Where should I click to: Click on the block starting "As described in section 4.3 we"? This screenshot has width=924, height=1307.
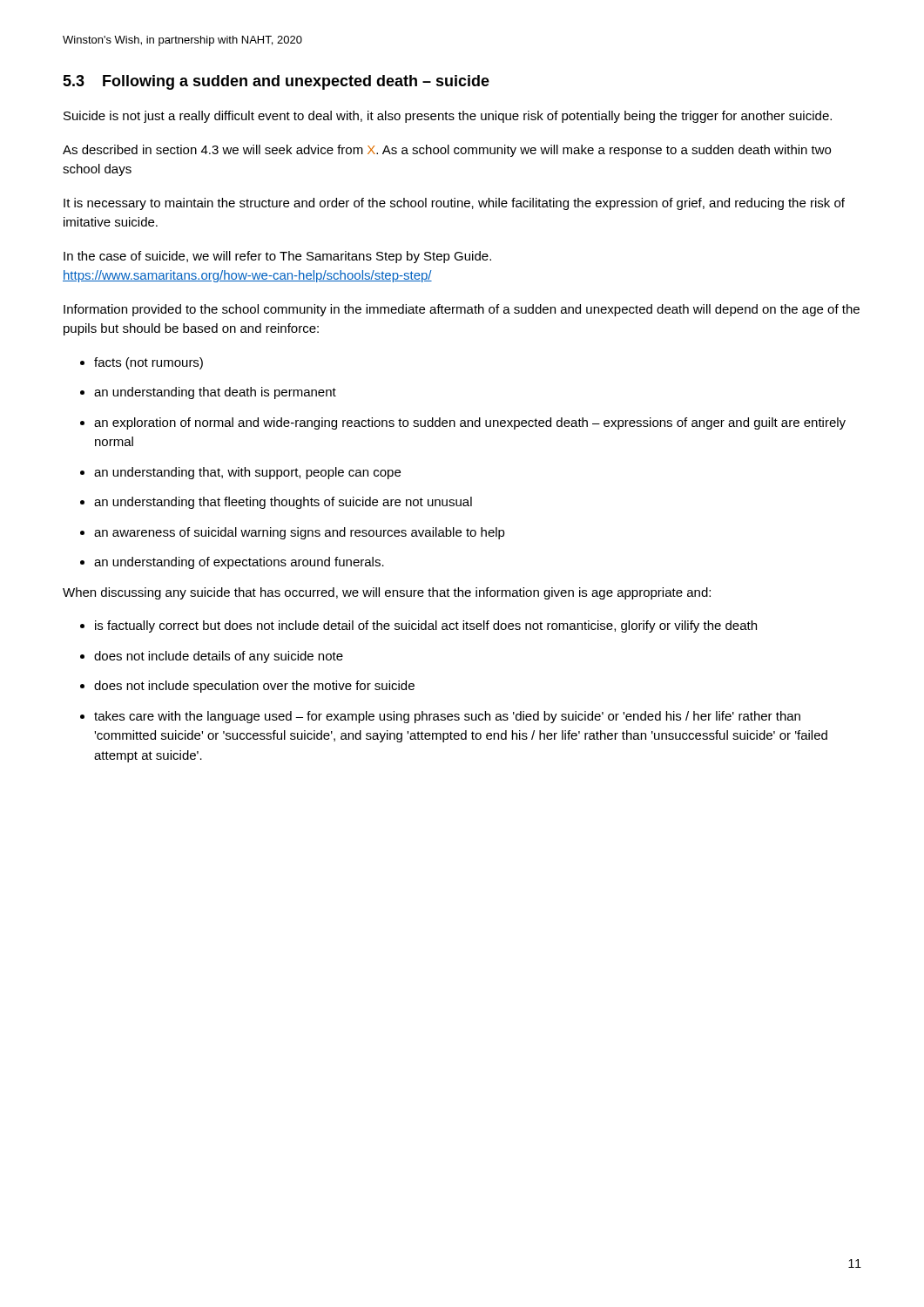[x=447, y=159]
